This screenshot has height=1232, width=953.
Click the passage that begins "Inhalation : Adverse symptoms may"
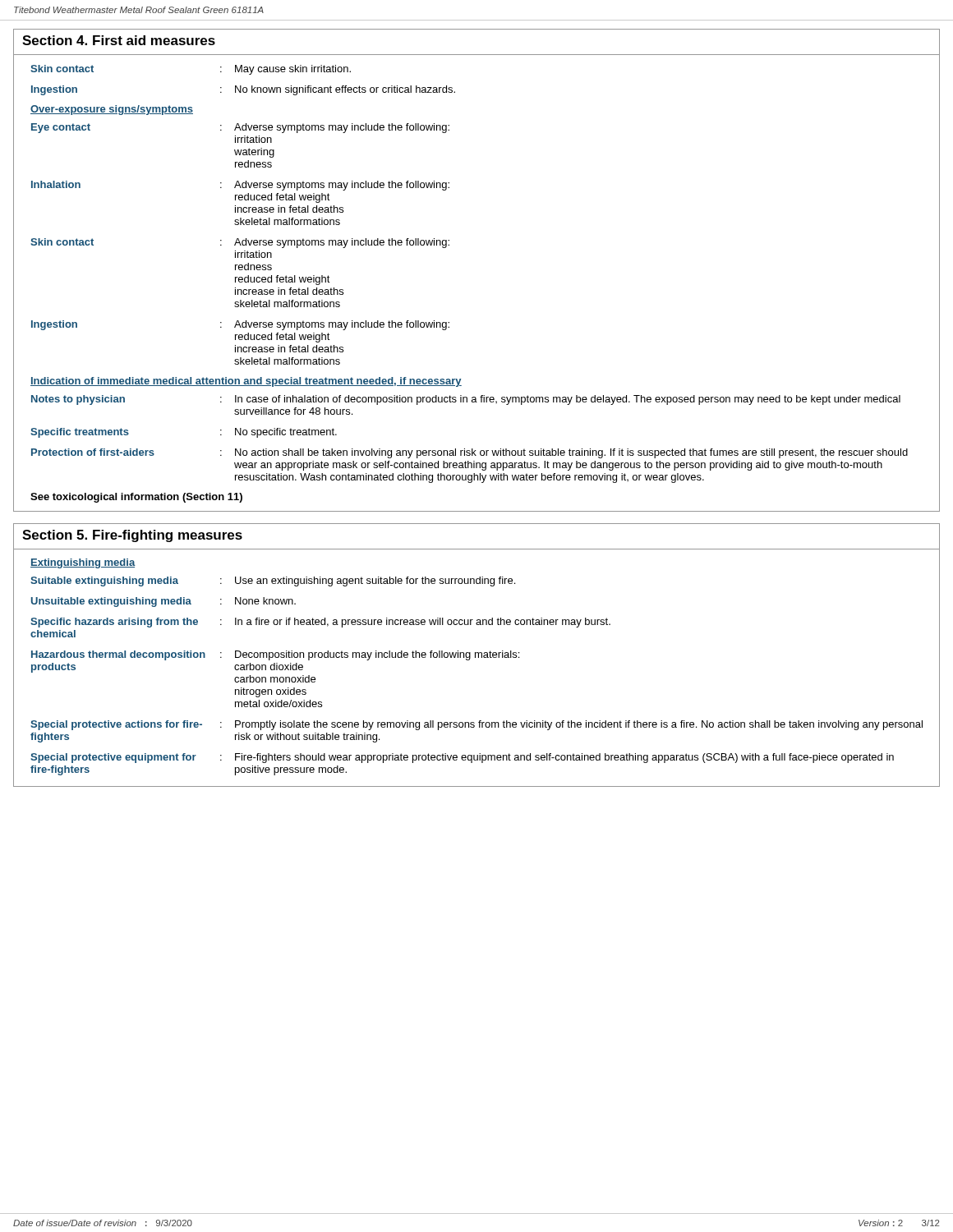[x=240, y=186]
